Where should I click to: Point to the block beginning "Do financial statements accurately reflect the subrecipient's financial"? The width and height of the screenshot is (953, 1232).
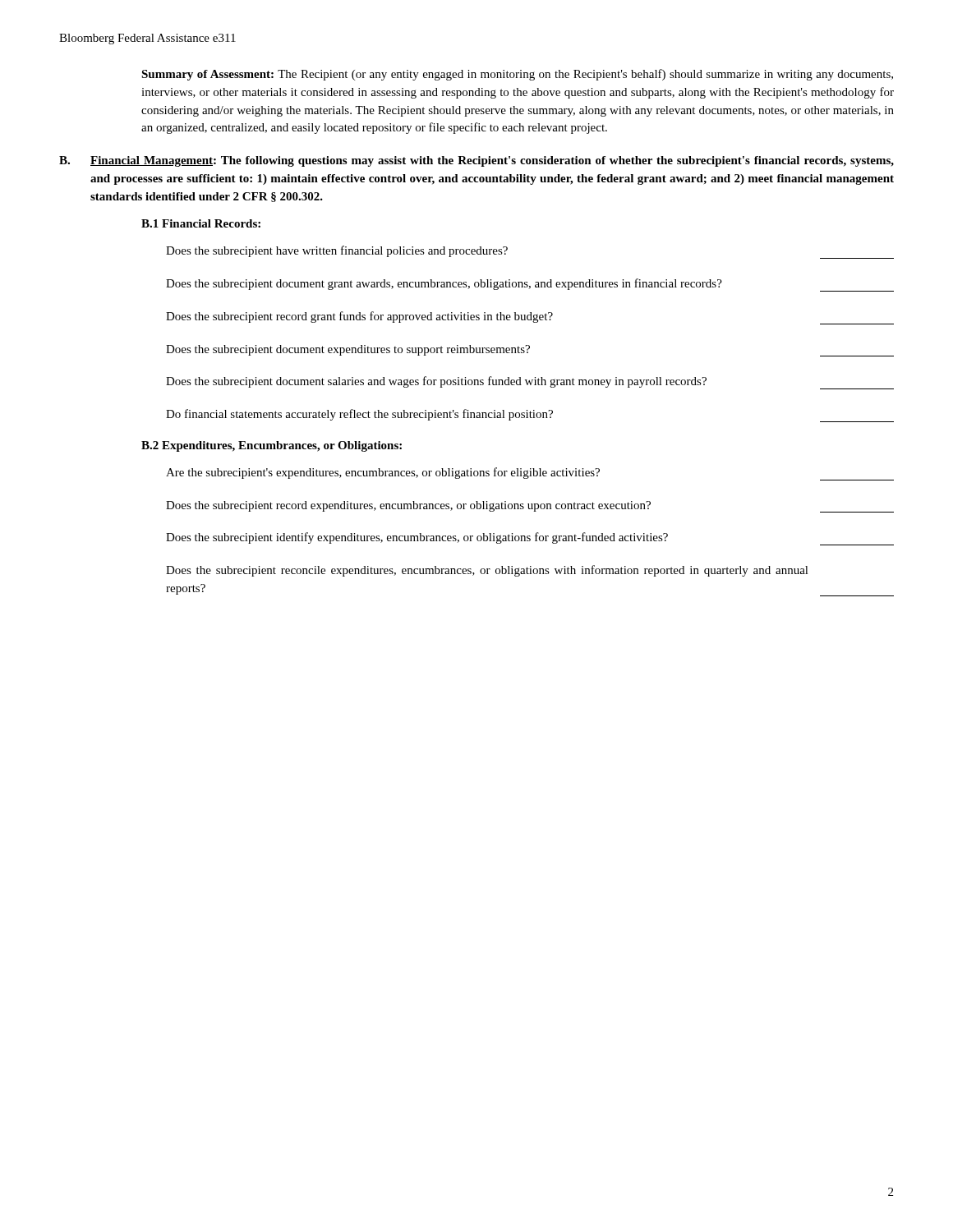point(530,415)
